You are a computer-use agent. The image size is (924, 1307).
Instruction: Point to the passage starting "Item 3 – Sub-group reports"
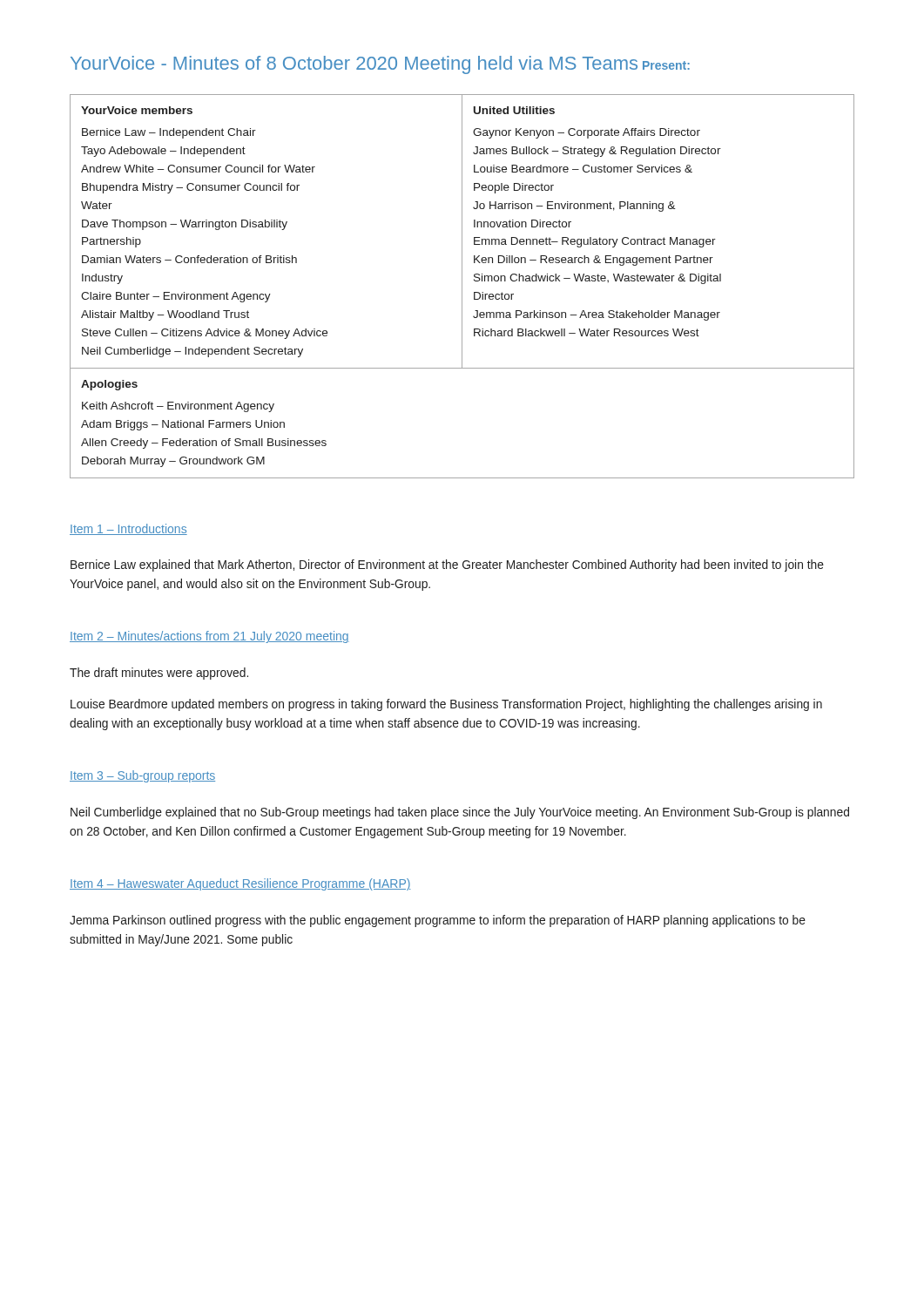(143, 776)
